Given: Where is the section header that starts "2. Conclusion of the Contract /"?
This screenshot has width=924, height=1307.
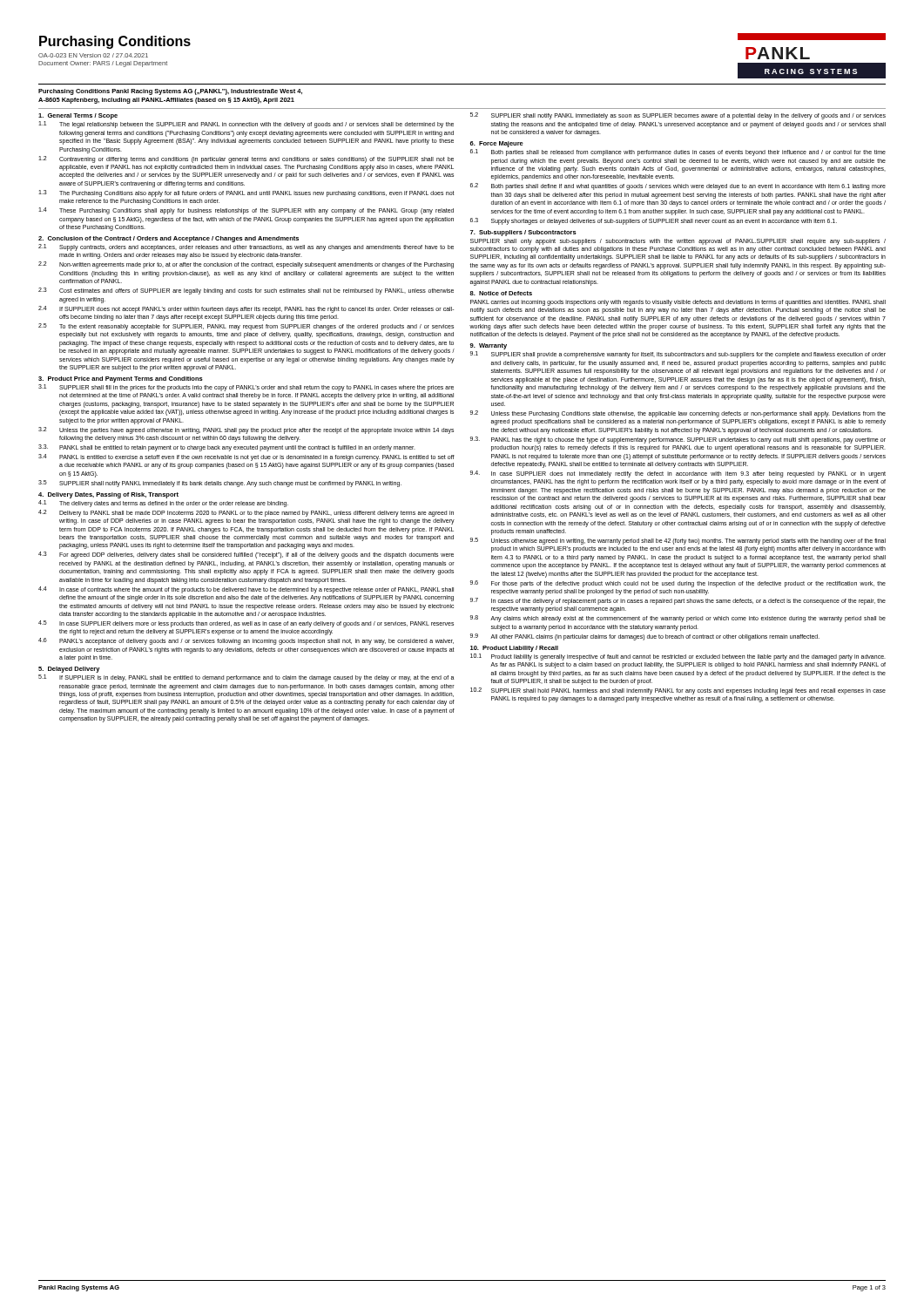Looking at the screenshot, I should [169, 238].
